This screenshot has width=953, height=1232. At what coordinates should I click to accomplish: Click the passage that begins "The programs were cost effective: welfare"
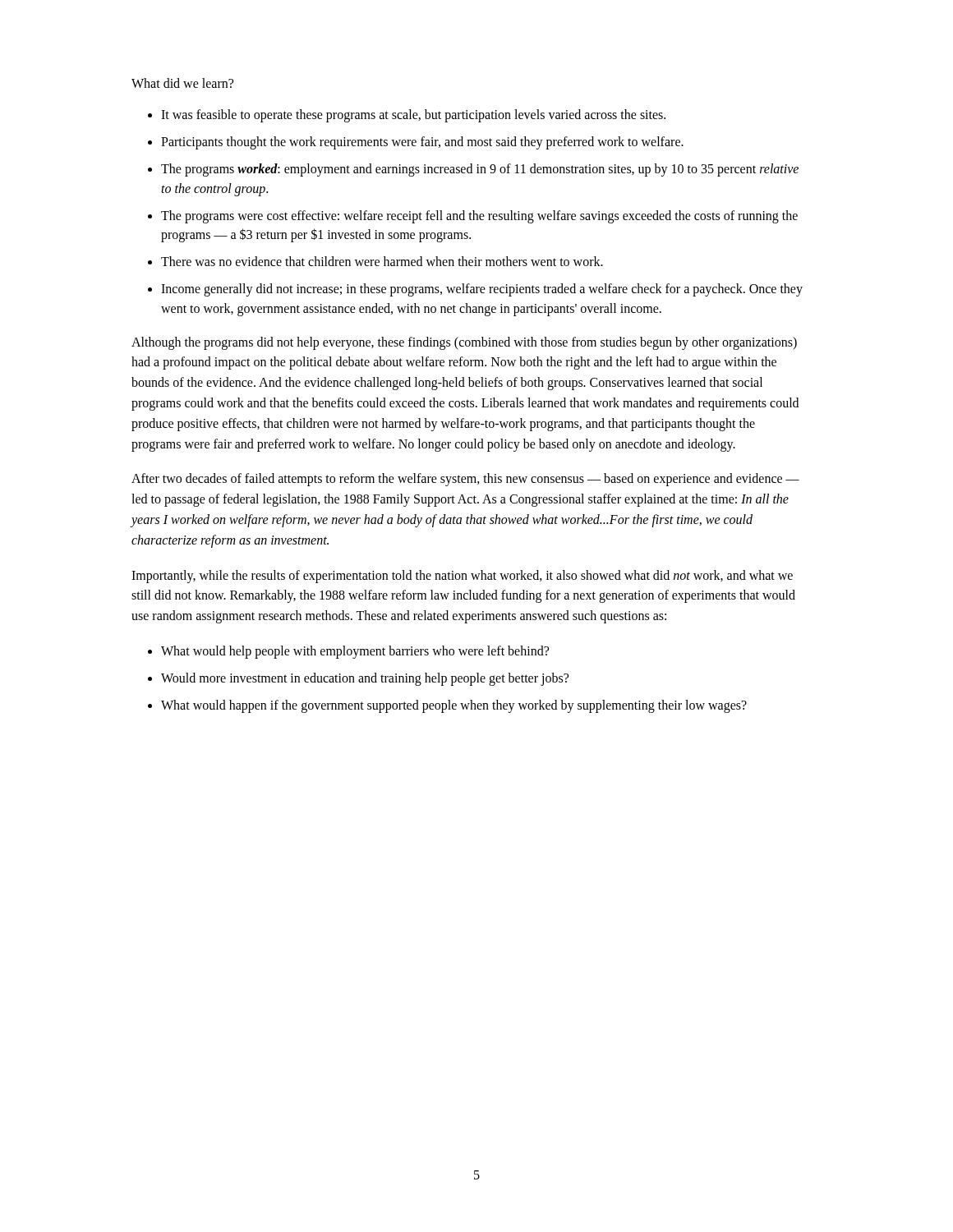tap(480, 225)
